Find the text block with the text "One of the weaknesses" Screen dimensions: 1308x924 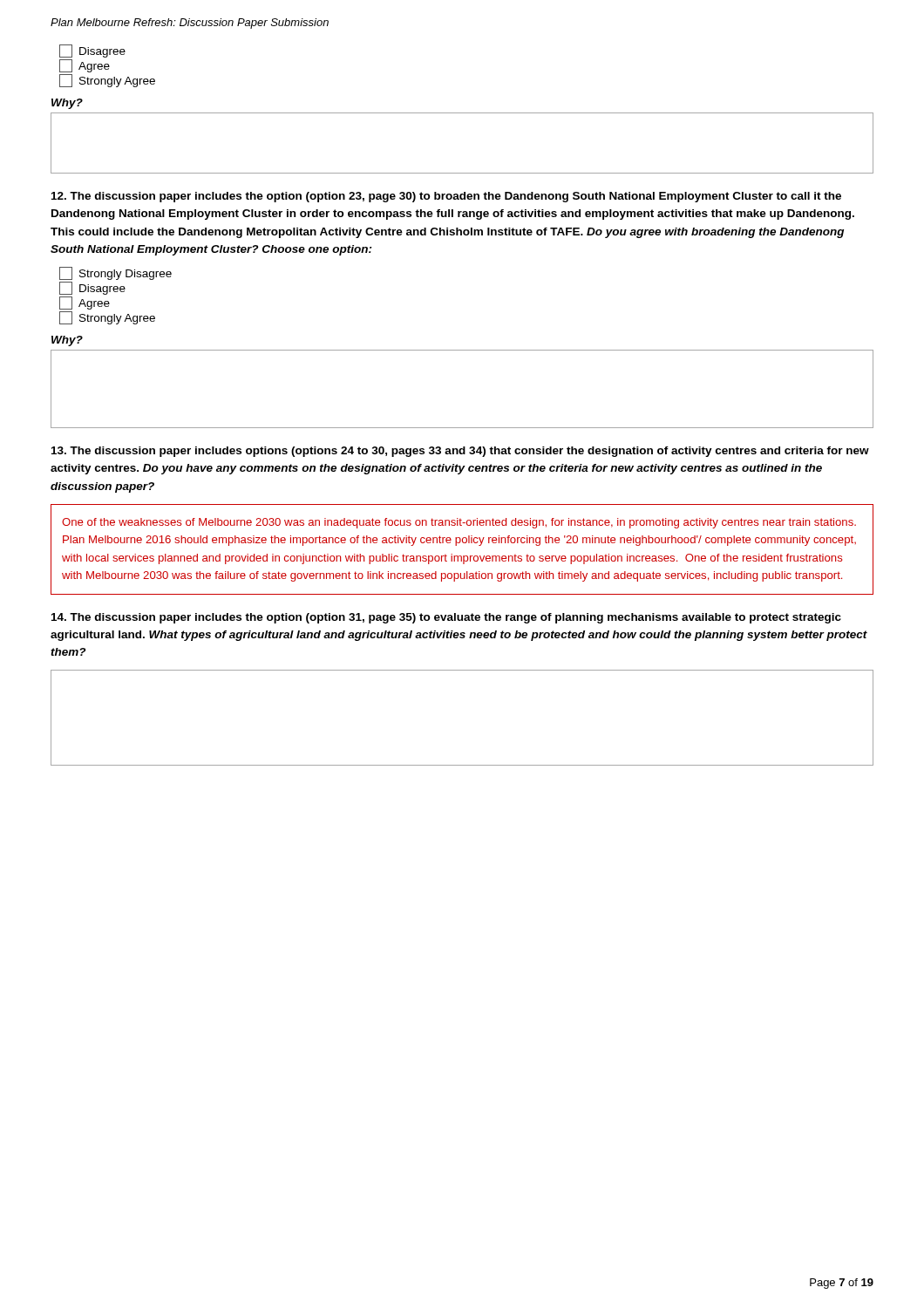click(x=461, y=548)
